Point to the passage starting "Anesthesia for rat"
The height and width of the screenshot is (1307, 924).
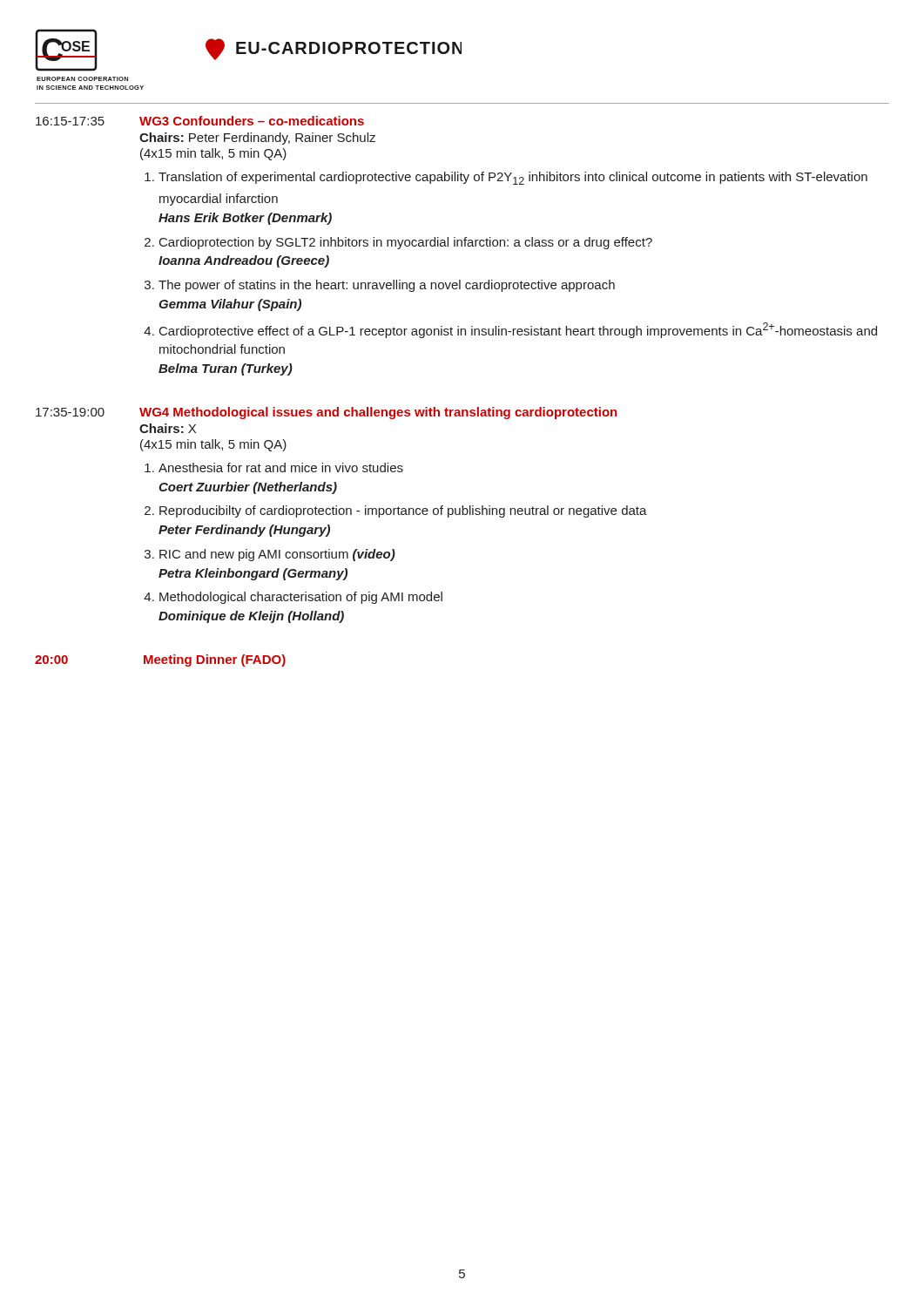tap(281, 477)
